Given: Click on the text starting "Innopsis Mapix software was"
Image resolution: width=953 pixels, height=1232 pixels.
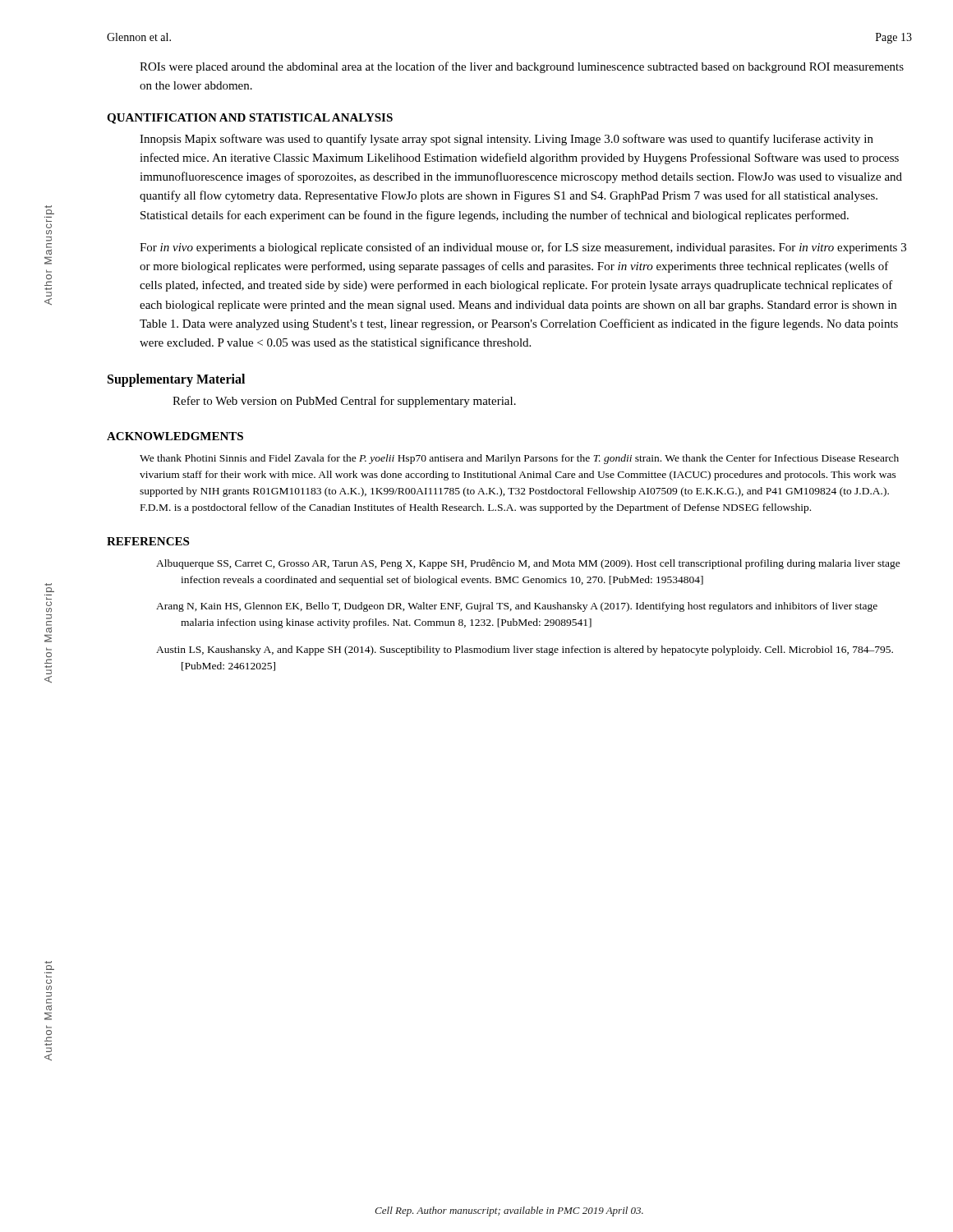Looking at the screenshot, I should pos(521,177).
